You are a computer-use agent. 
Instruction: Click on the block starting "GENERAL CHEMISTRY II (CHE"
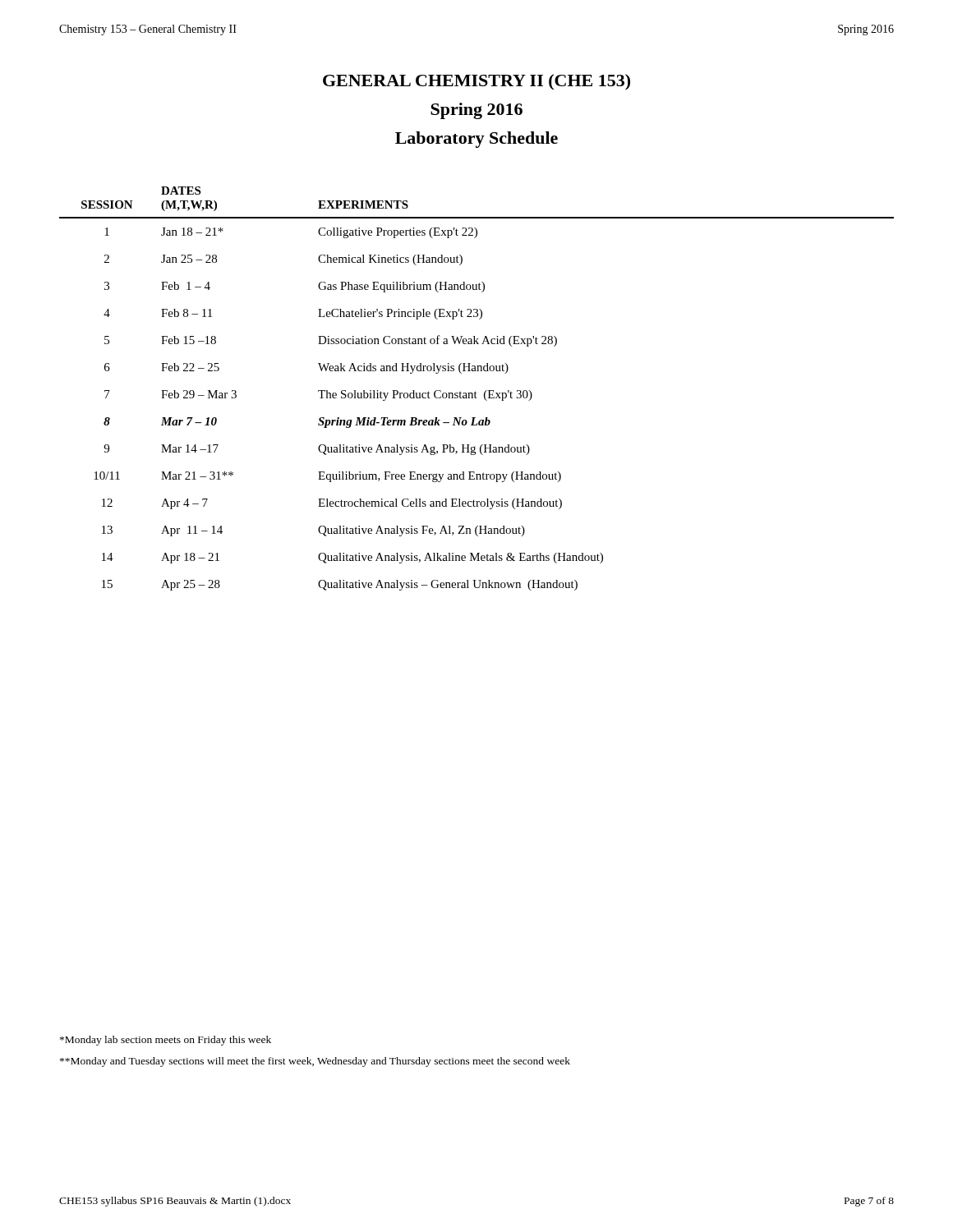tap(476, 109)
